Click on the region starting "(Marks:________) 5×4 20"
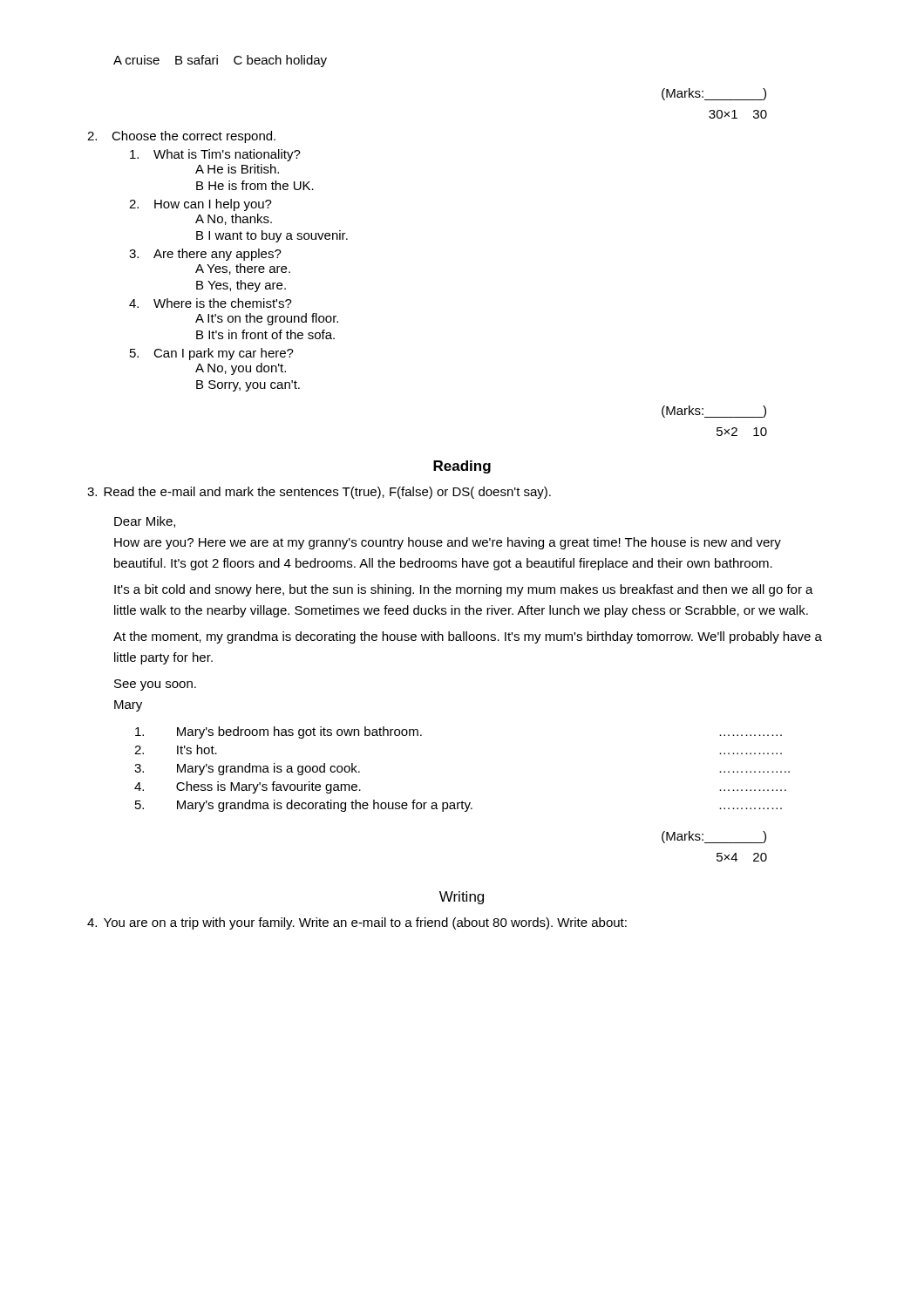Screen dimensions: 1308x924 [x=714, y=846]
